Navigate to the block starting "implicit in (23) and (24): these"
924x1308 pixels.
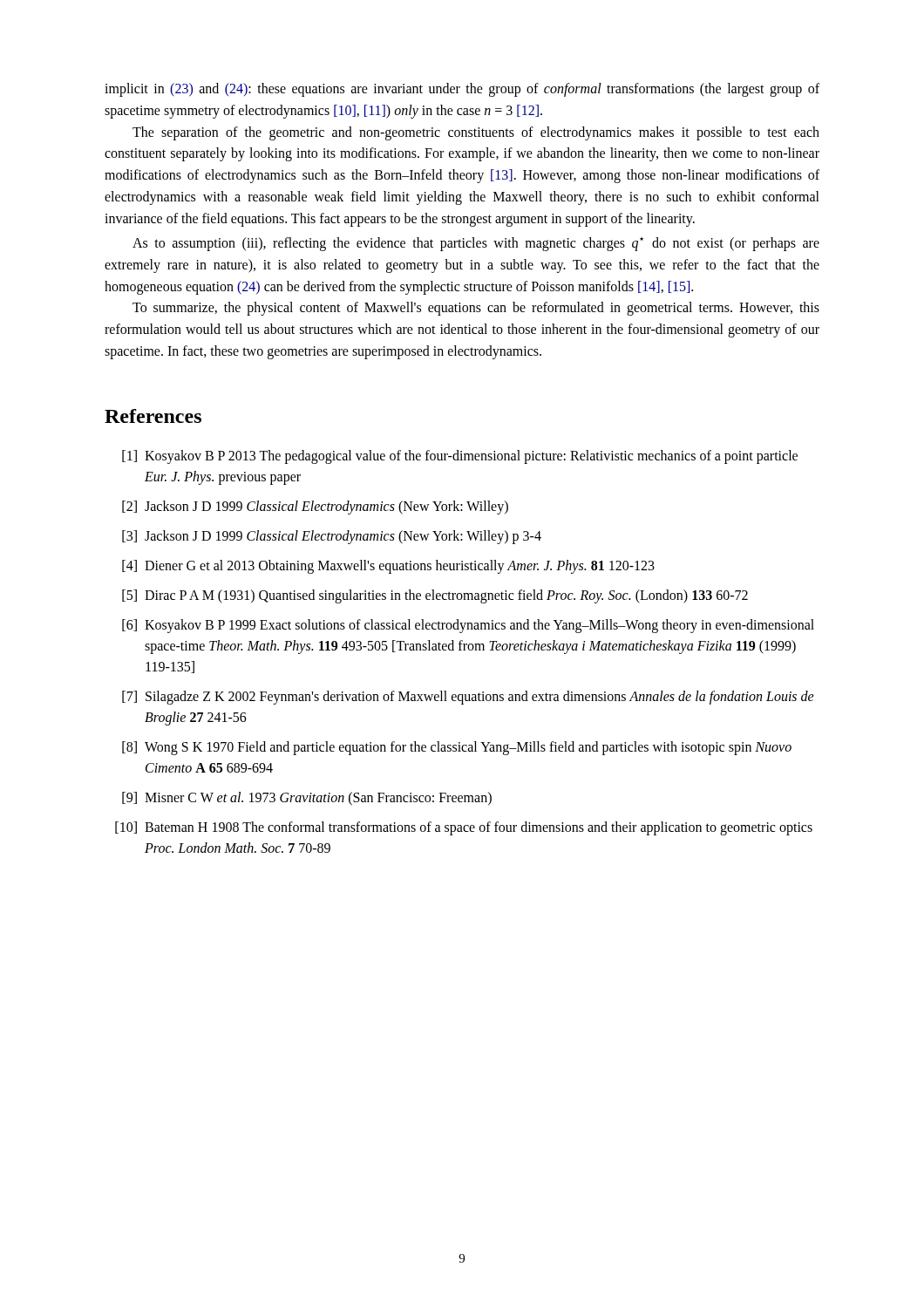pos(462,220)
